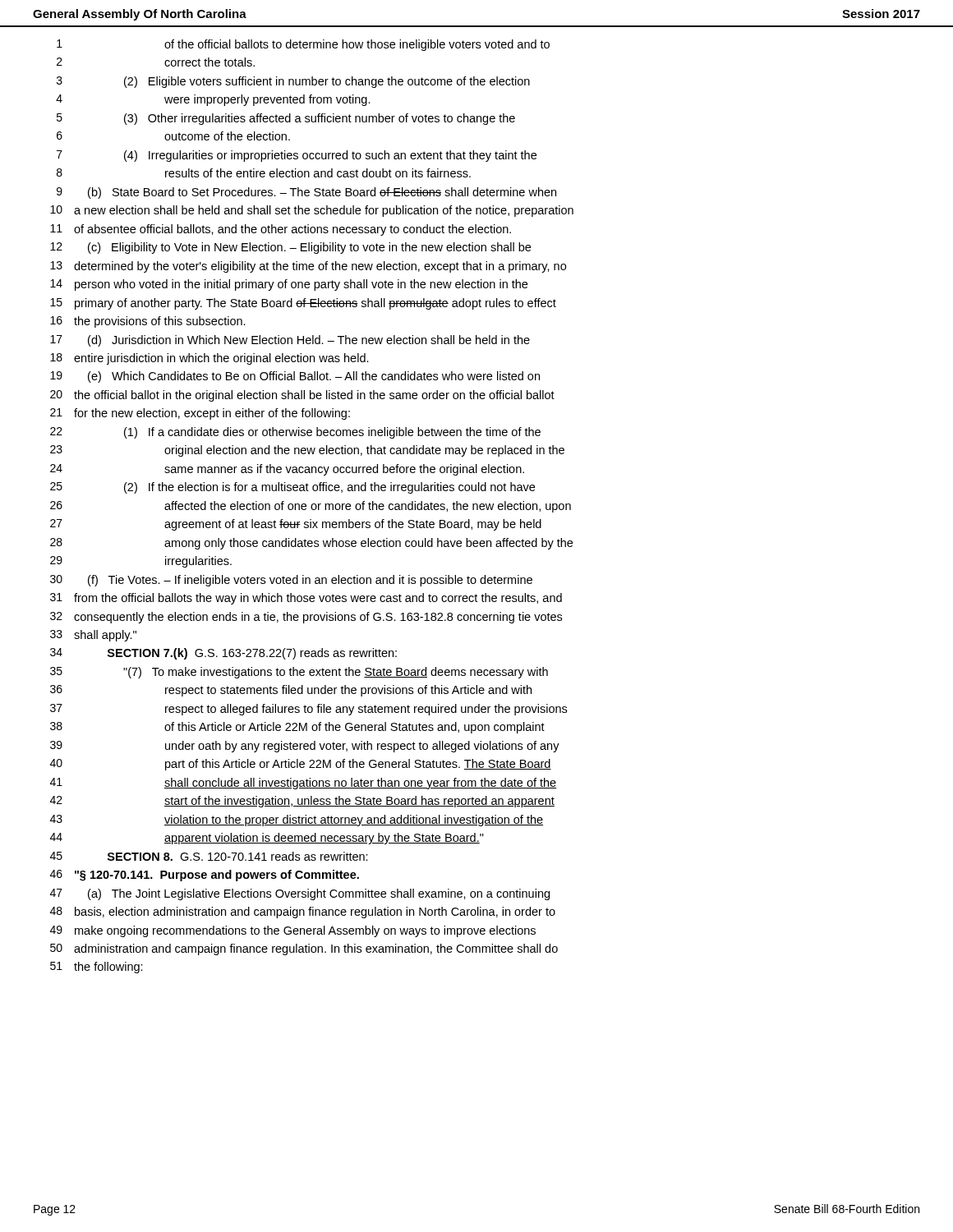Click on the text block that reads "45 SECTION 8. G.S. 120-70.141"
This screenshot has height=1232, width=953.
point(209,856)
